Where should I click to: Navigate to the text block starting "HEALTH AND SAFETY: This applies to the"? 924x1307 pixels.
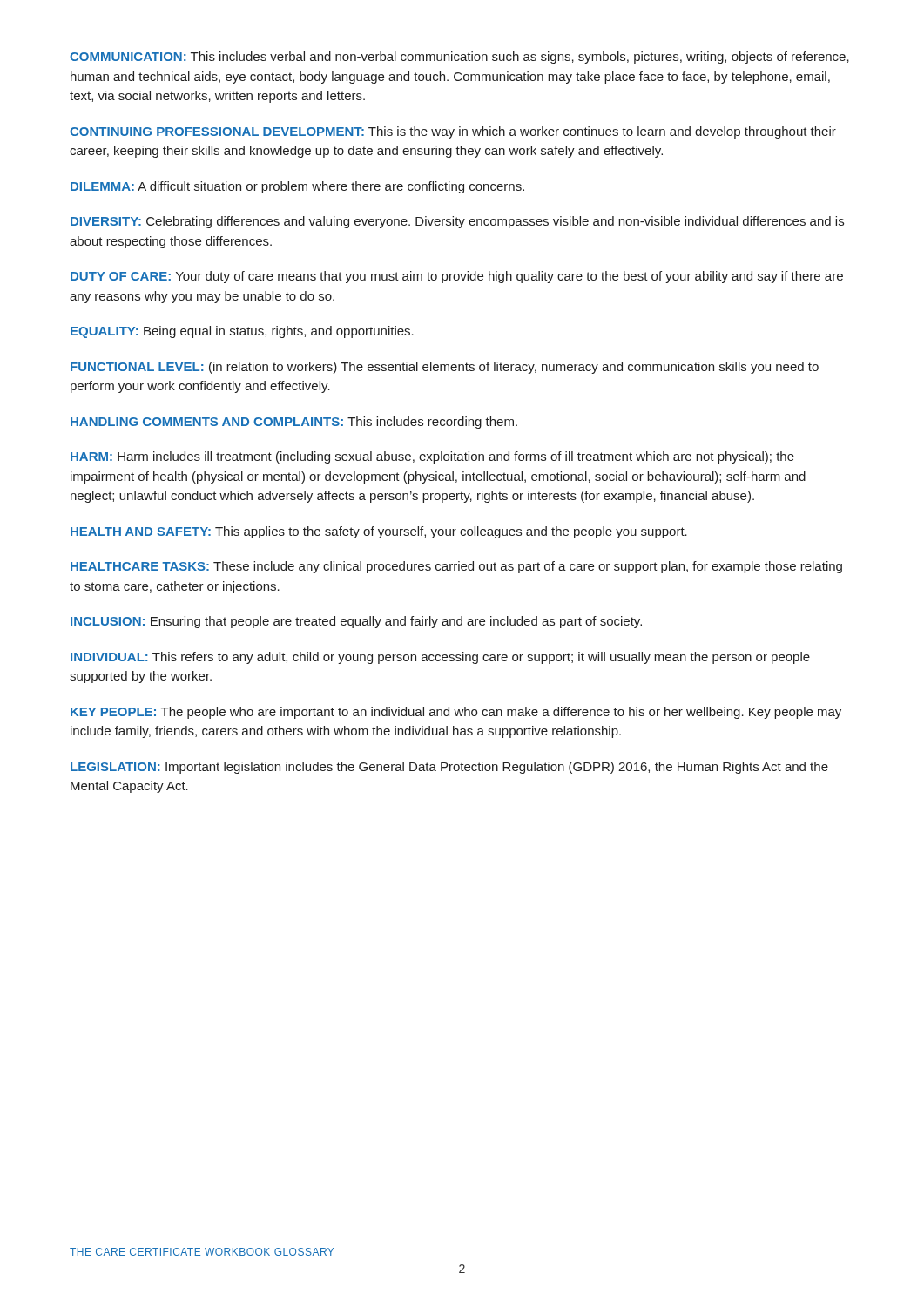pos(379,531)
